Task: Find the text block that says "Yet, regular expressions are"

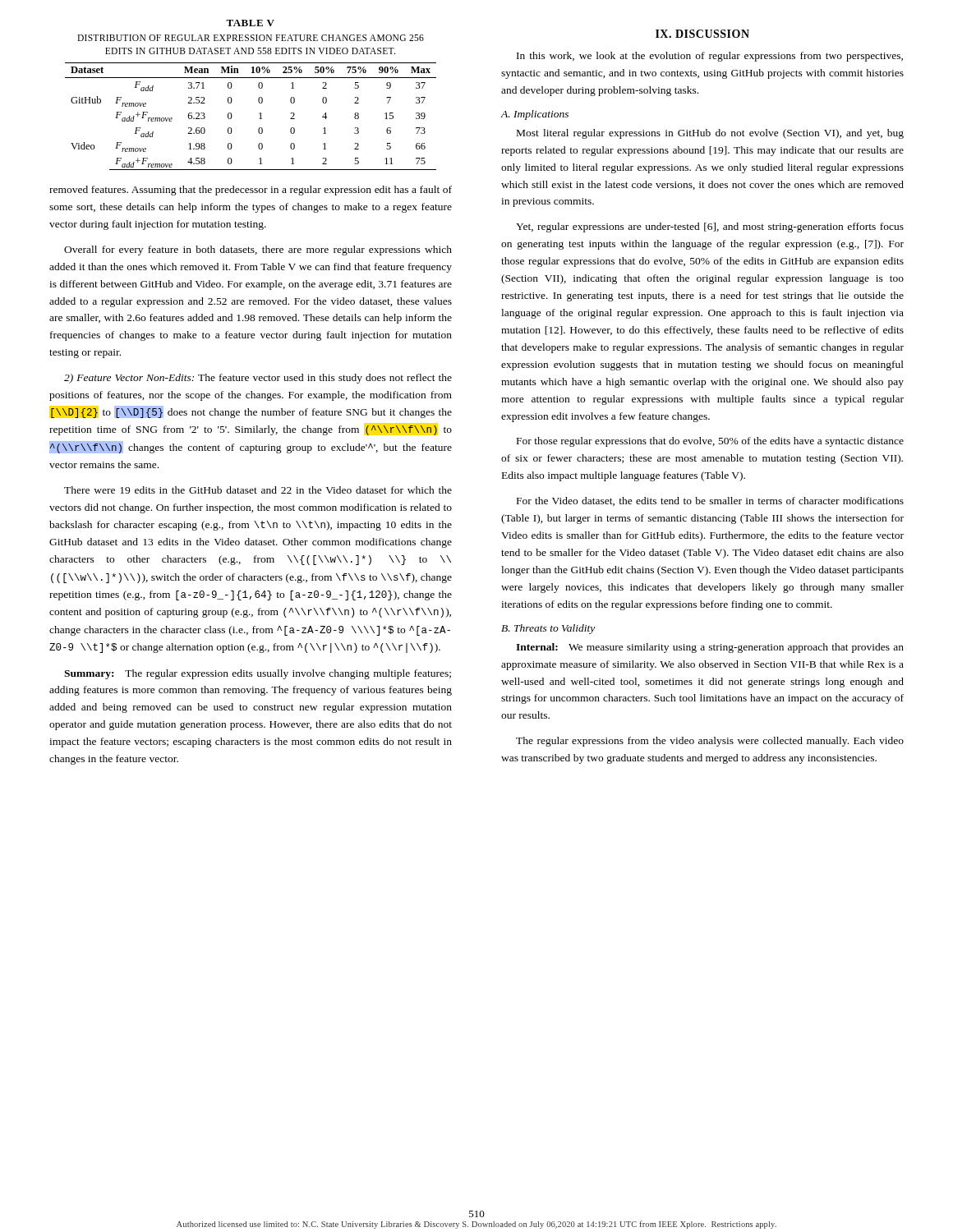Action: coord(702,321)
